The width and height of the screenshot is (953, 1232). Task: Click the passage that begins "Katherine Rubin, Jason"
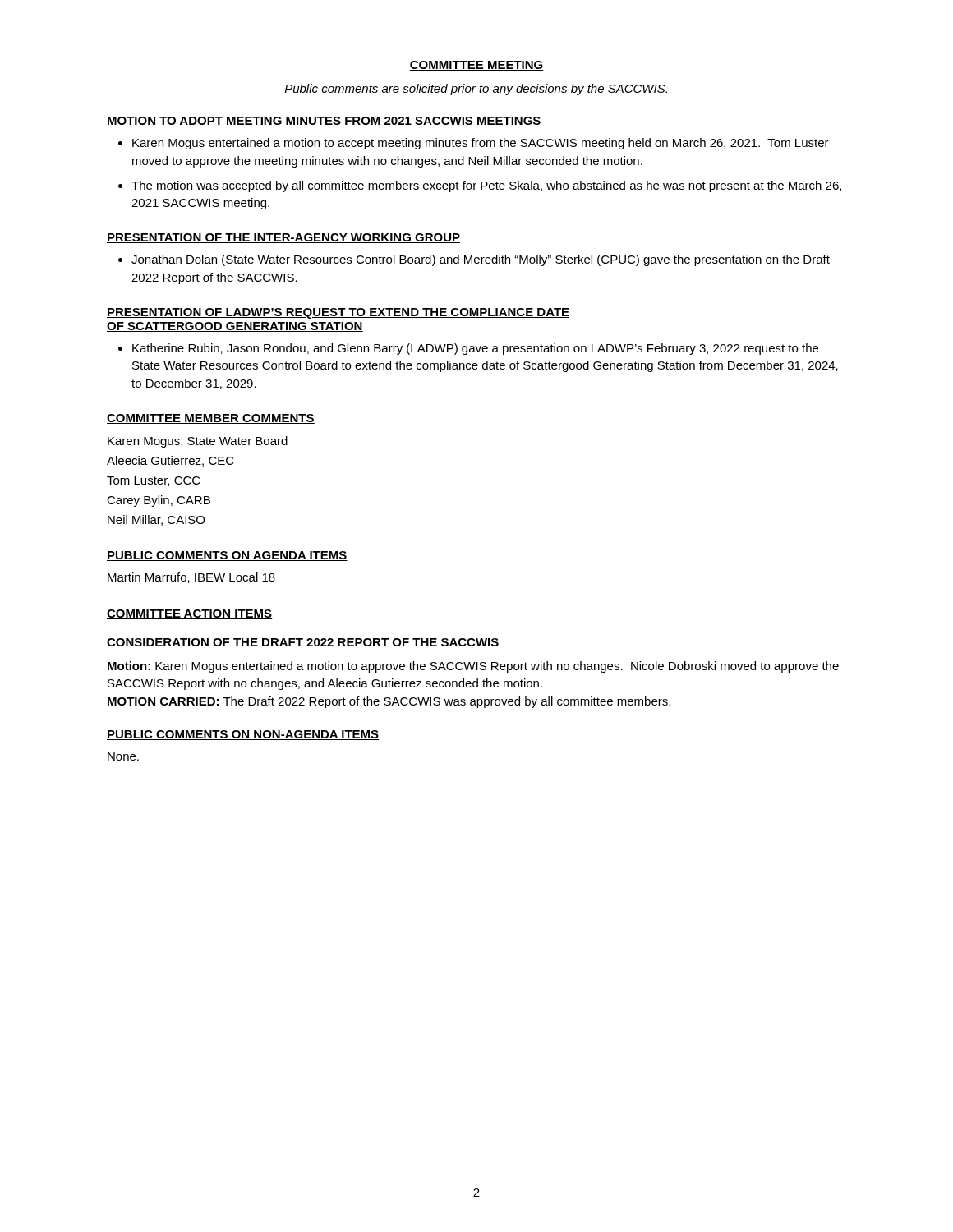[x=485, y=365]
